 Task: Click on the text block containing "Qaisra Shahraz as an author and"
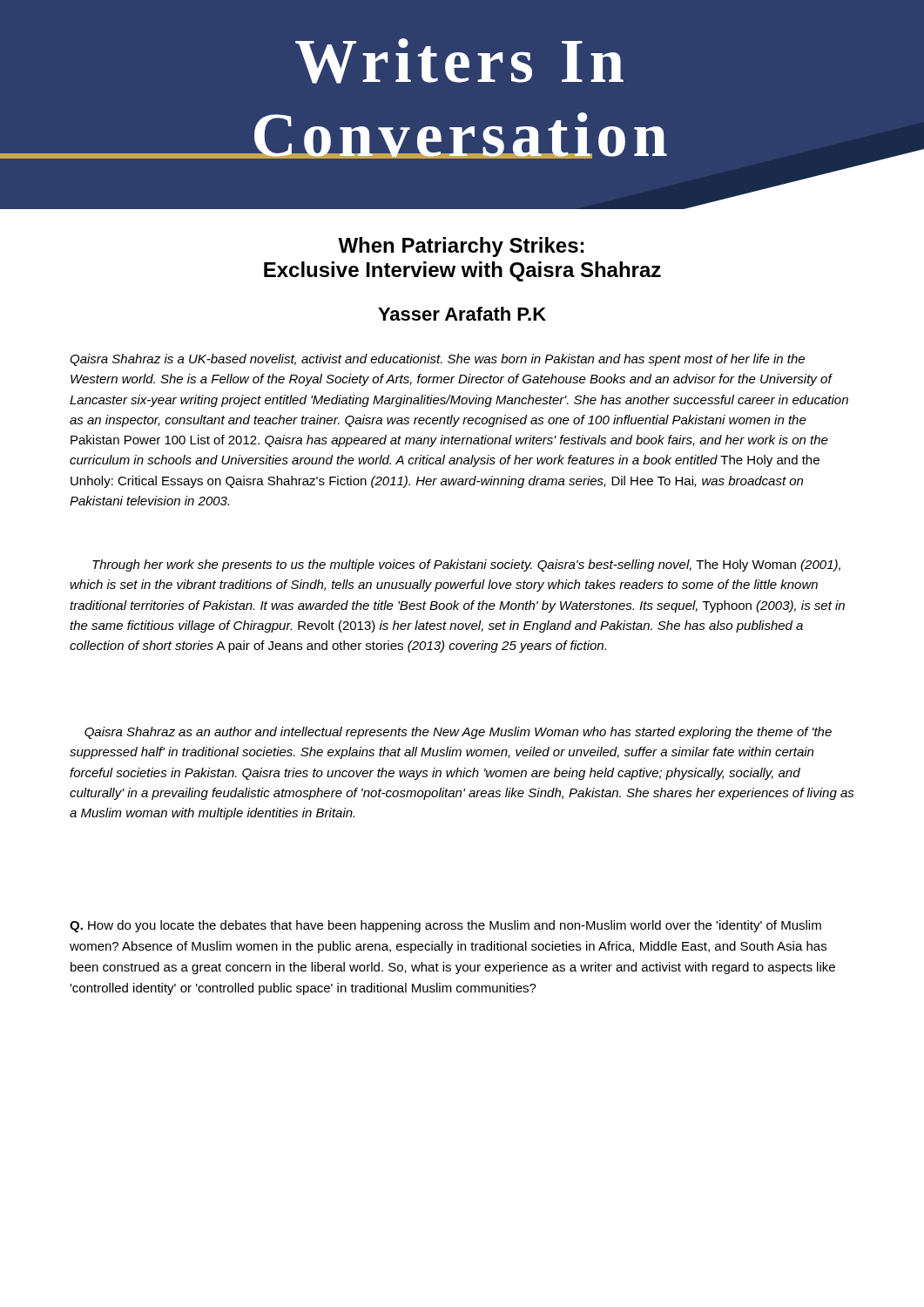(x=462, y=772)
